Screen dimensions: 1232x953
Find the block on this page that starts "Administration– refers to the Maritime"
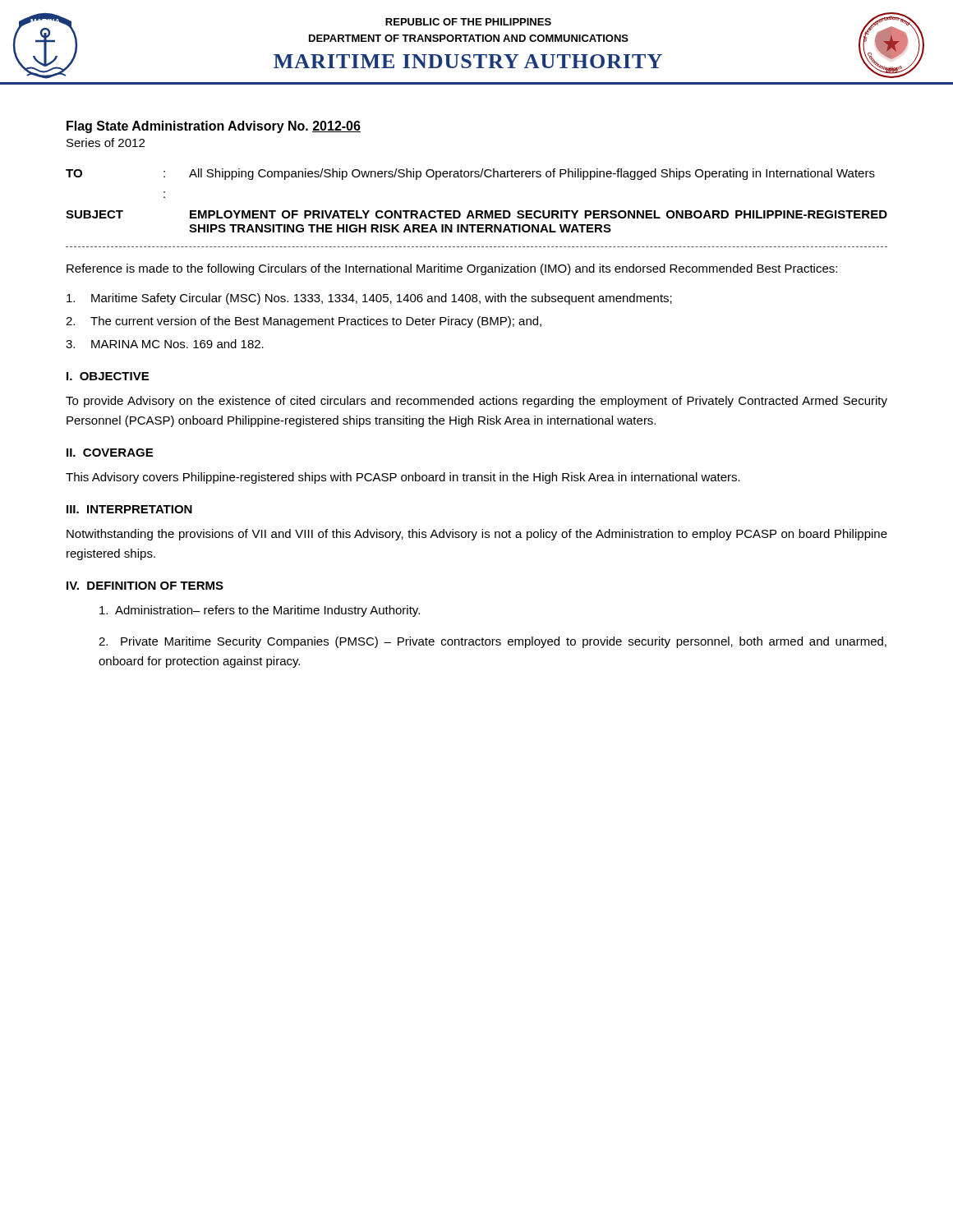260,610
